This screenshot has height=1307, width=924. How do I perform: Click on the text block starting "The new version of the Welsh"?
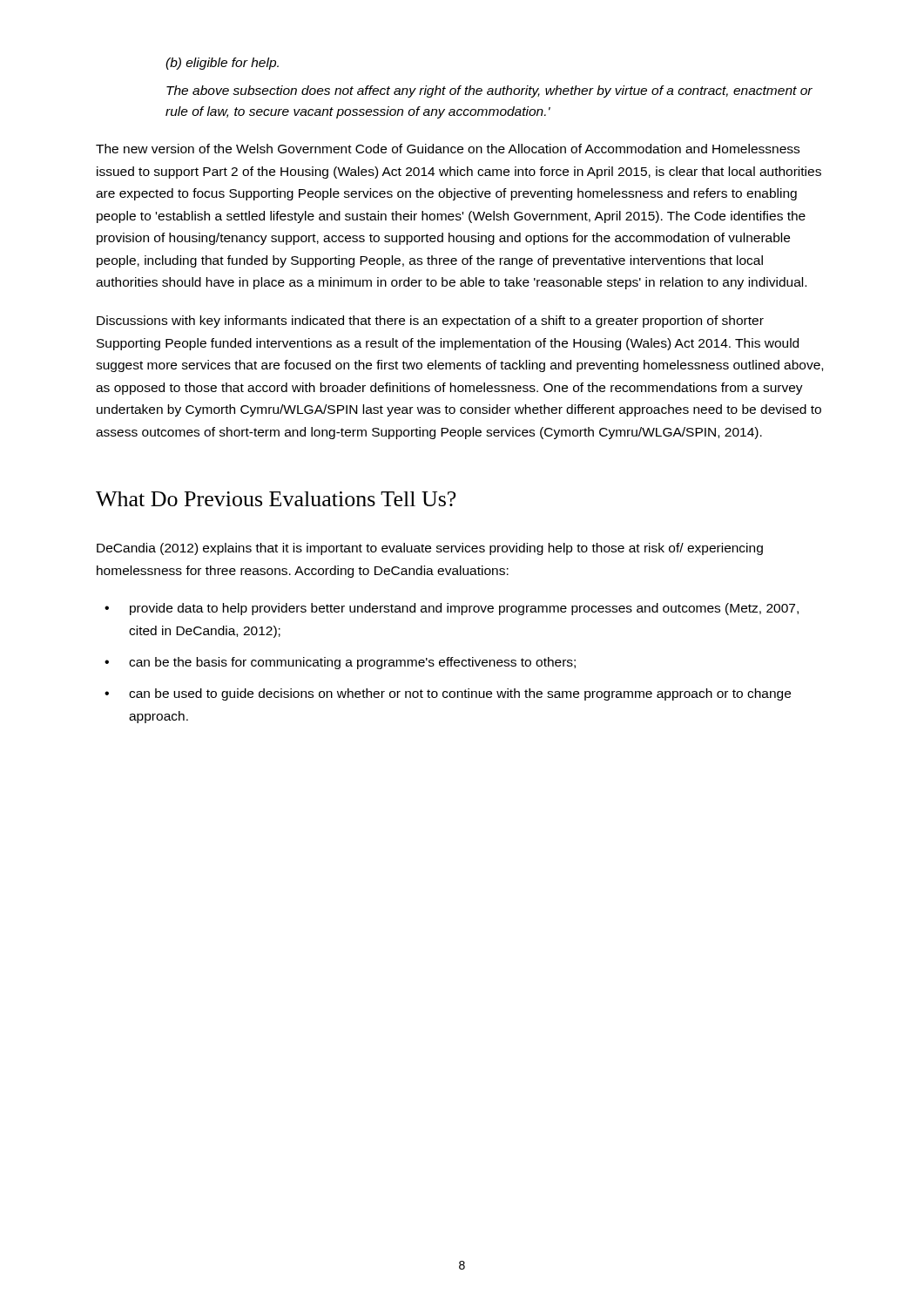click(x=459, y=215)
